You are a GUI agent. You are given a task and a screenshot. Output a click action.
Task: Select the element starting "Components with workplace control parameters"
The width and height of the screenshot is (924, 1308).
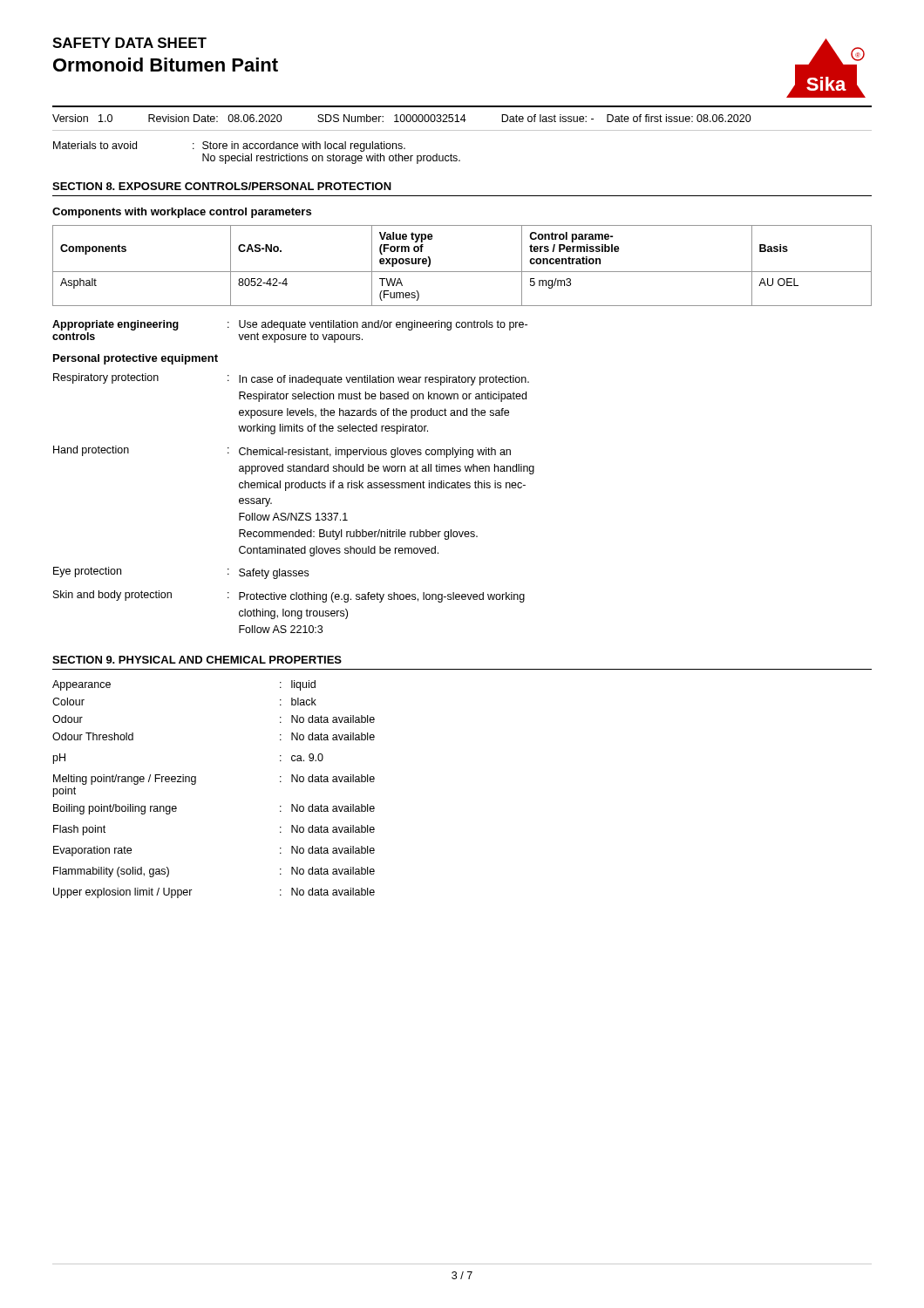(x=182, y=212)
